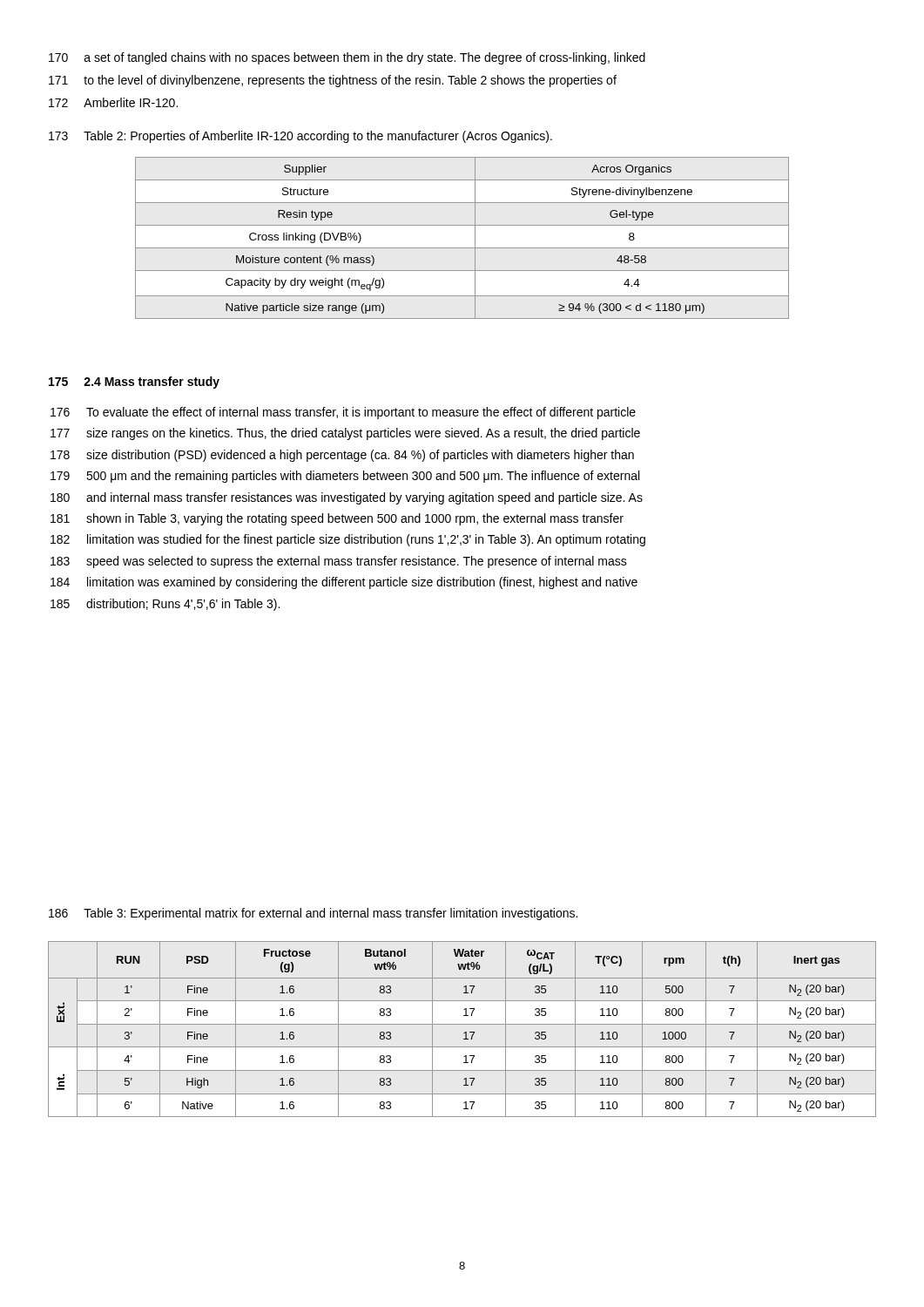Find a section header
Image resolution: width=924 pixels, height=1307 pixels.
point(134,382)
